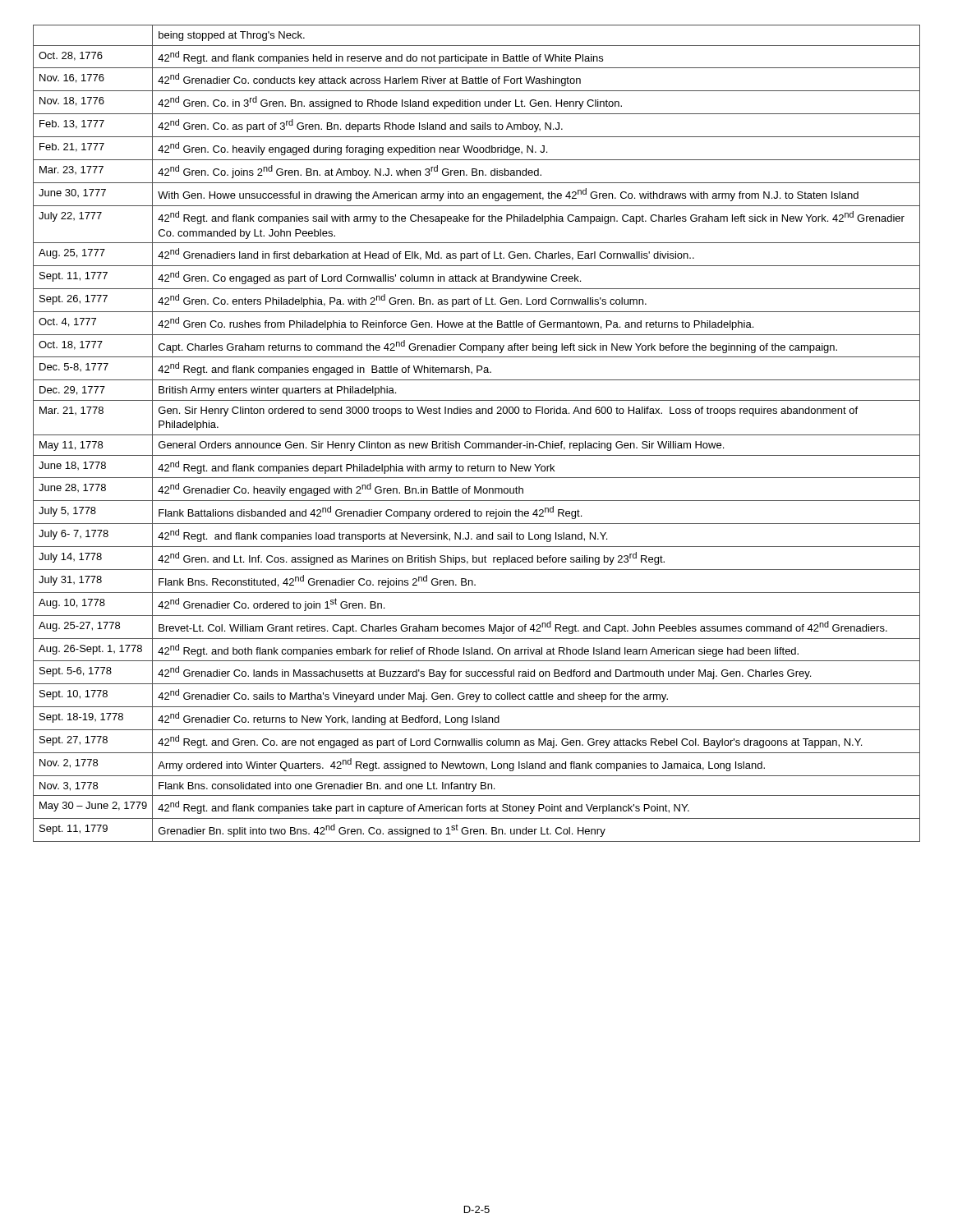The width and height of the screenshot is (953, 1232).
Task: Find the table that mentions "Sept. 27, 1778"
Action: pos(476,433)
